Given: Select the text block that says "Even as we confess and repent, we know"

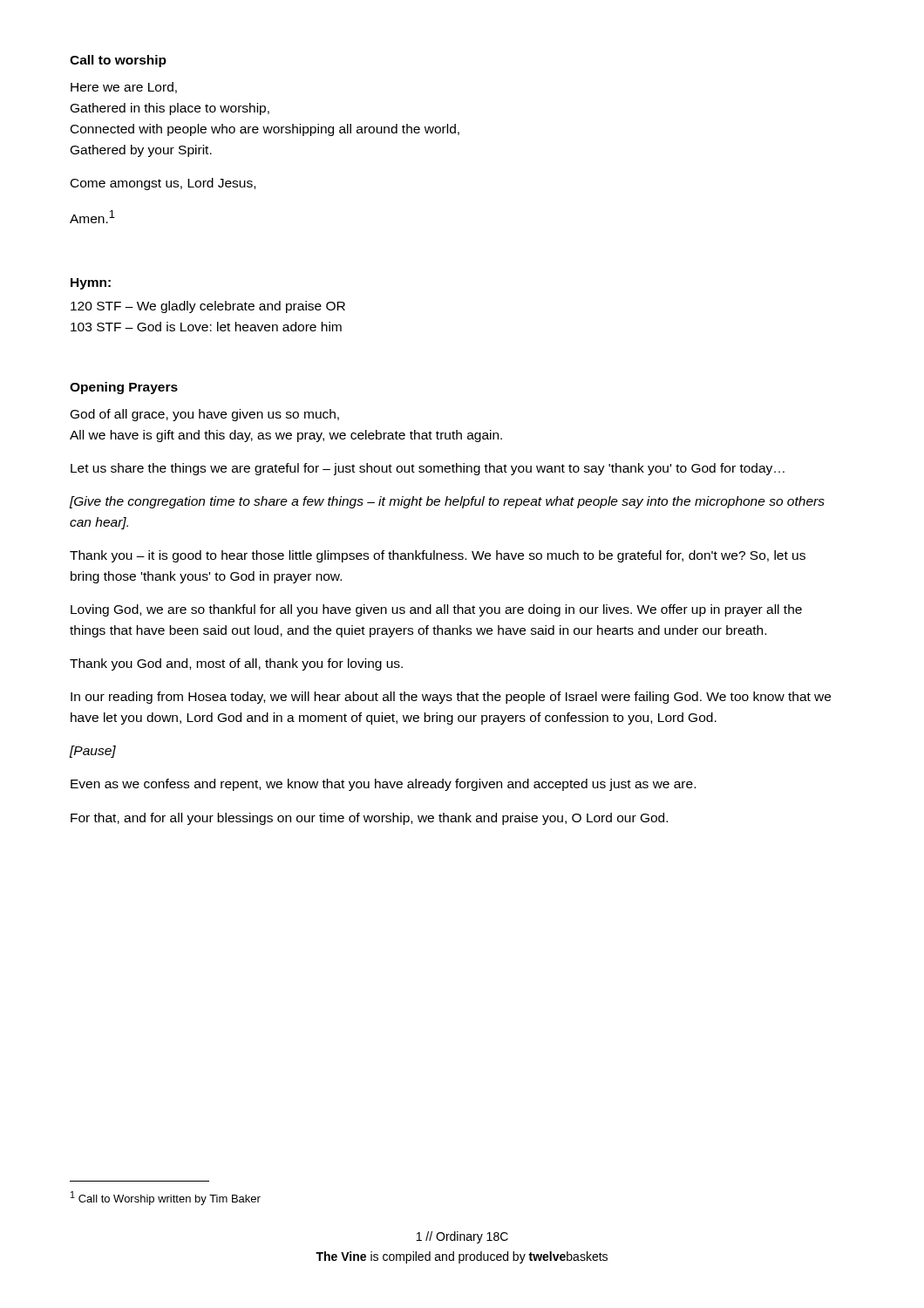Looking at the screenshot, I should click(x=383, y=784).
